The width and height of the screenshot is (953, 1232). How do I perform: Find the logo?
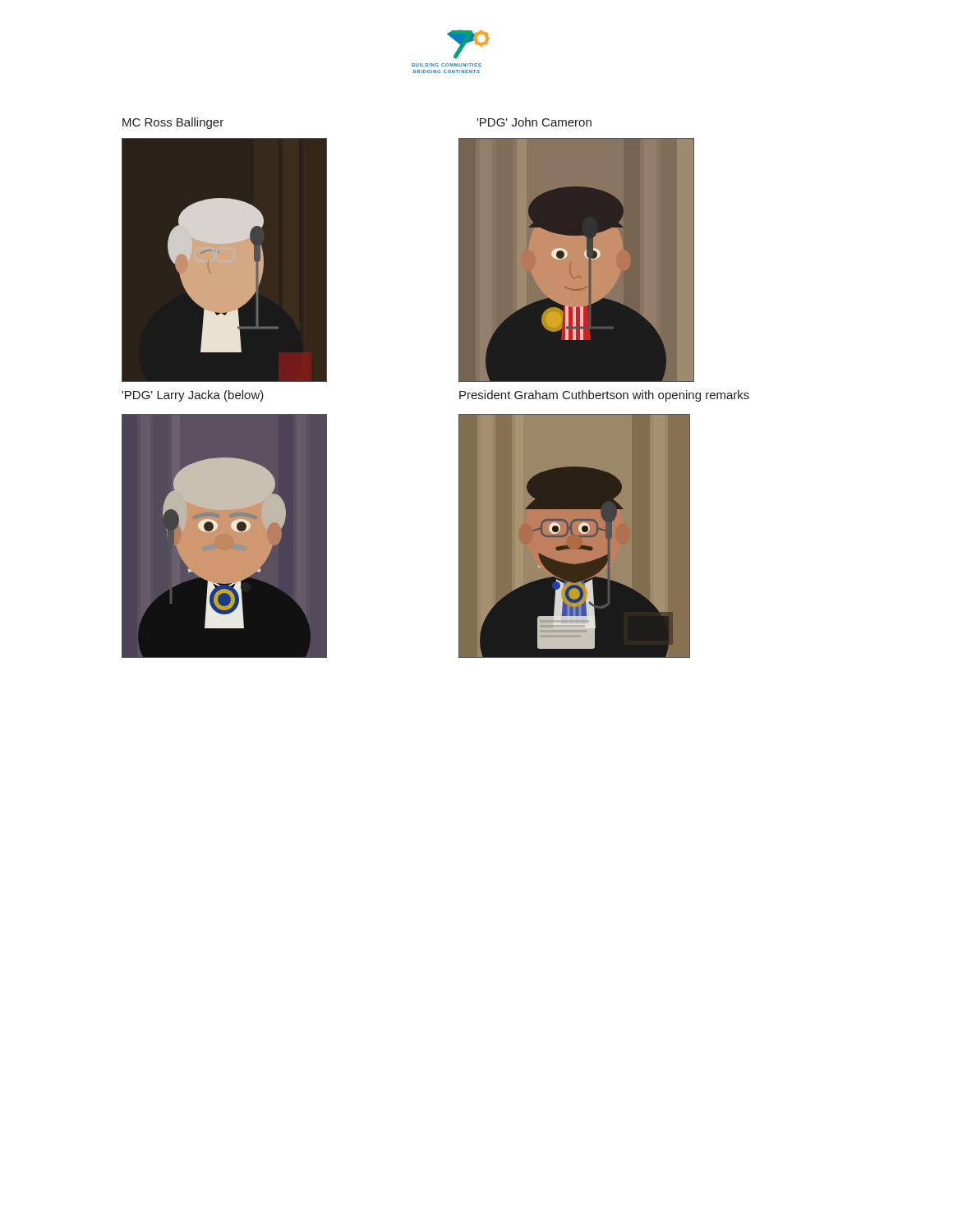pyautogui.click(x=476, y=57)
